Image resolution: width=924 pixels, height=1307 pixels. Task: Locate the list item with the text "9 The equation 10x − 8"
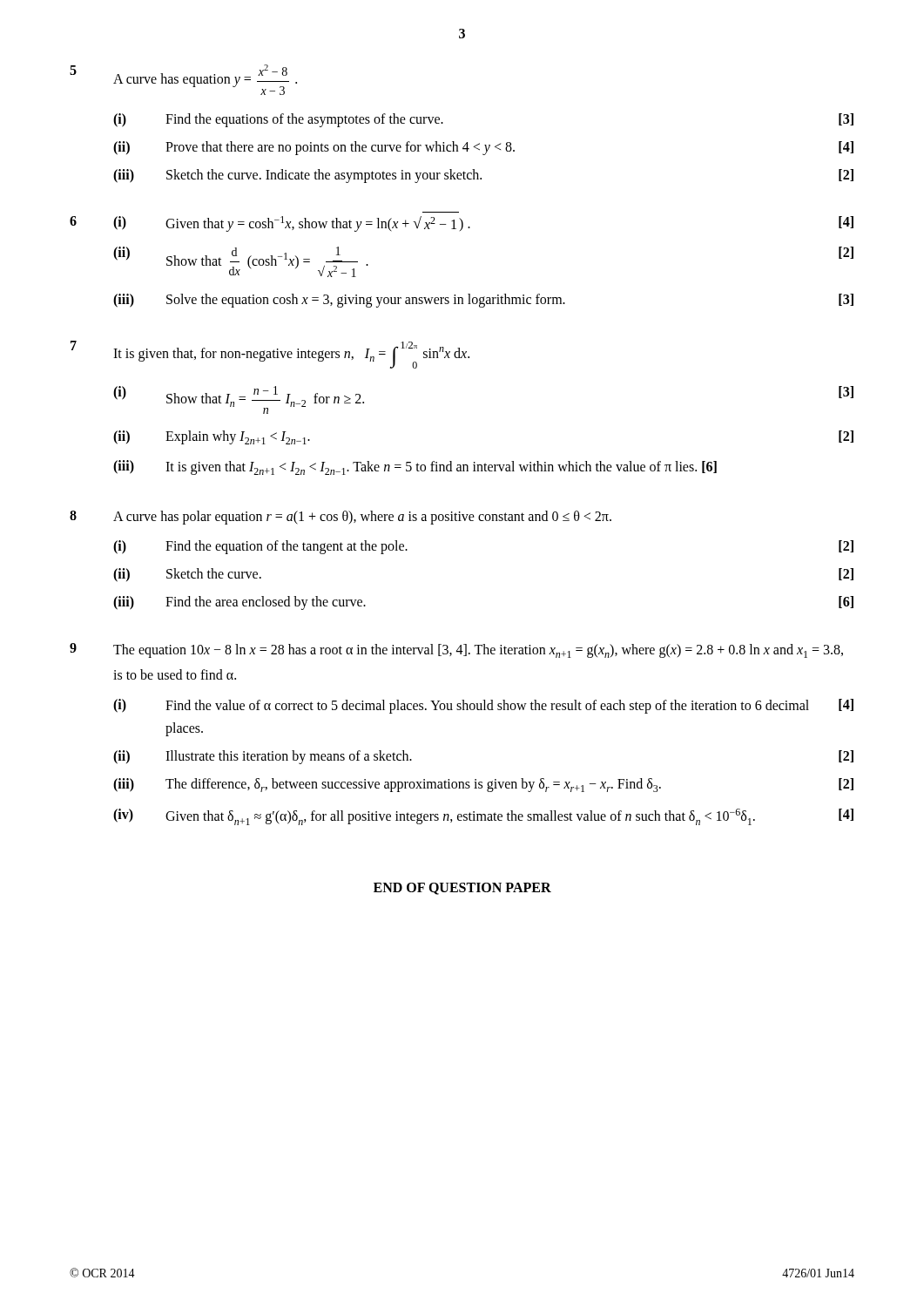456,650
